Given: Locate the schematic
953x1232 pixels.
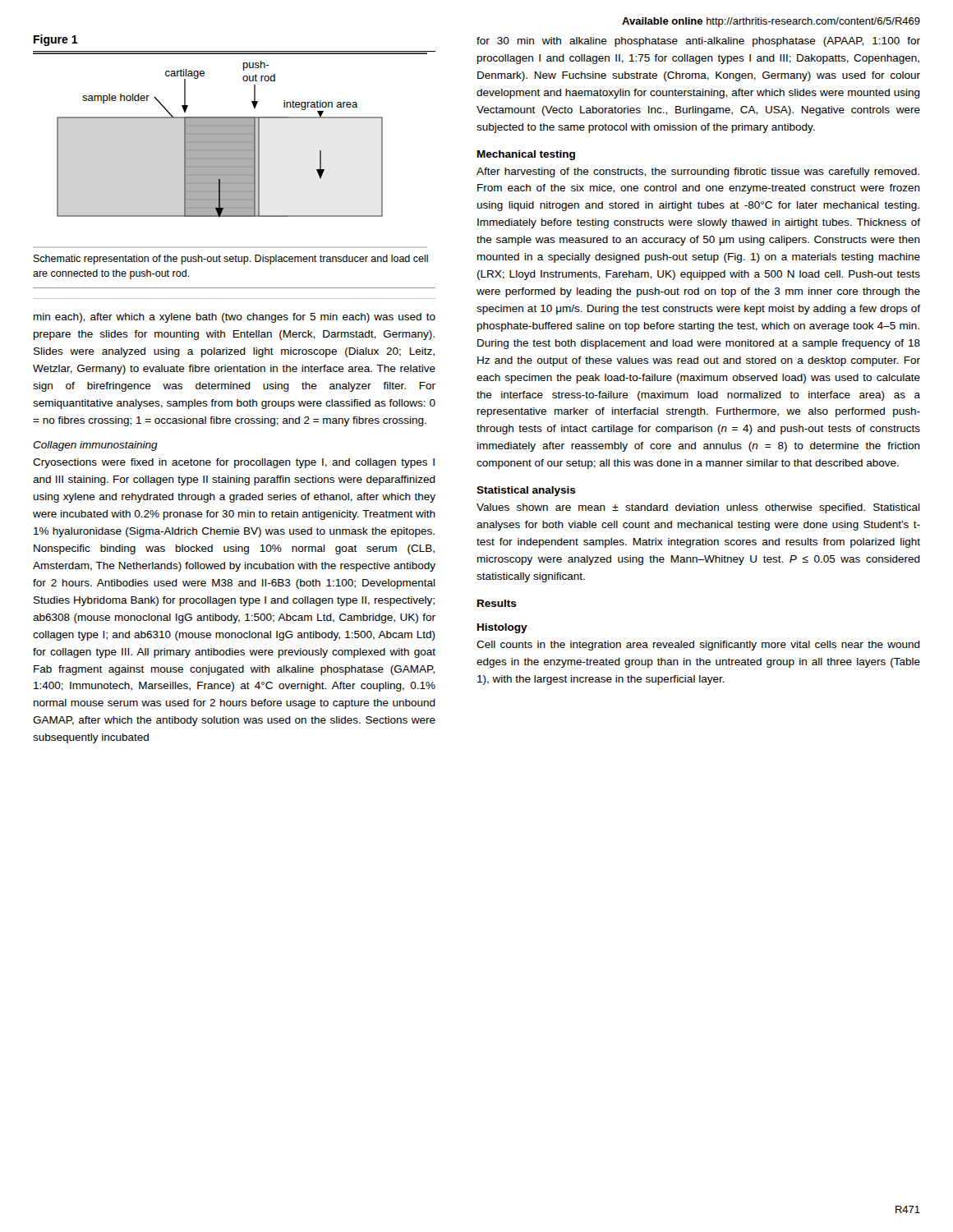Looking at the screenshot, I should 234,170.
